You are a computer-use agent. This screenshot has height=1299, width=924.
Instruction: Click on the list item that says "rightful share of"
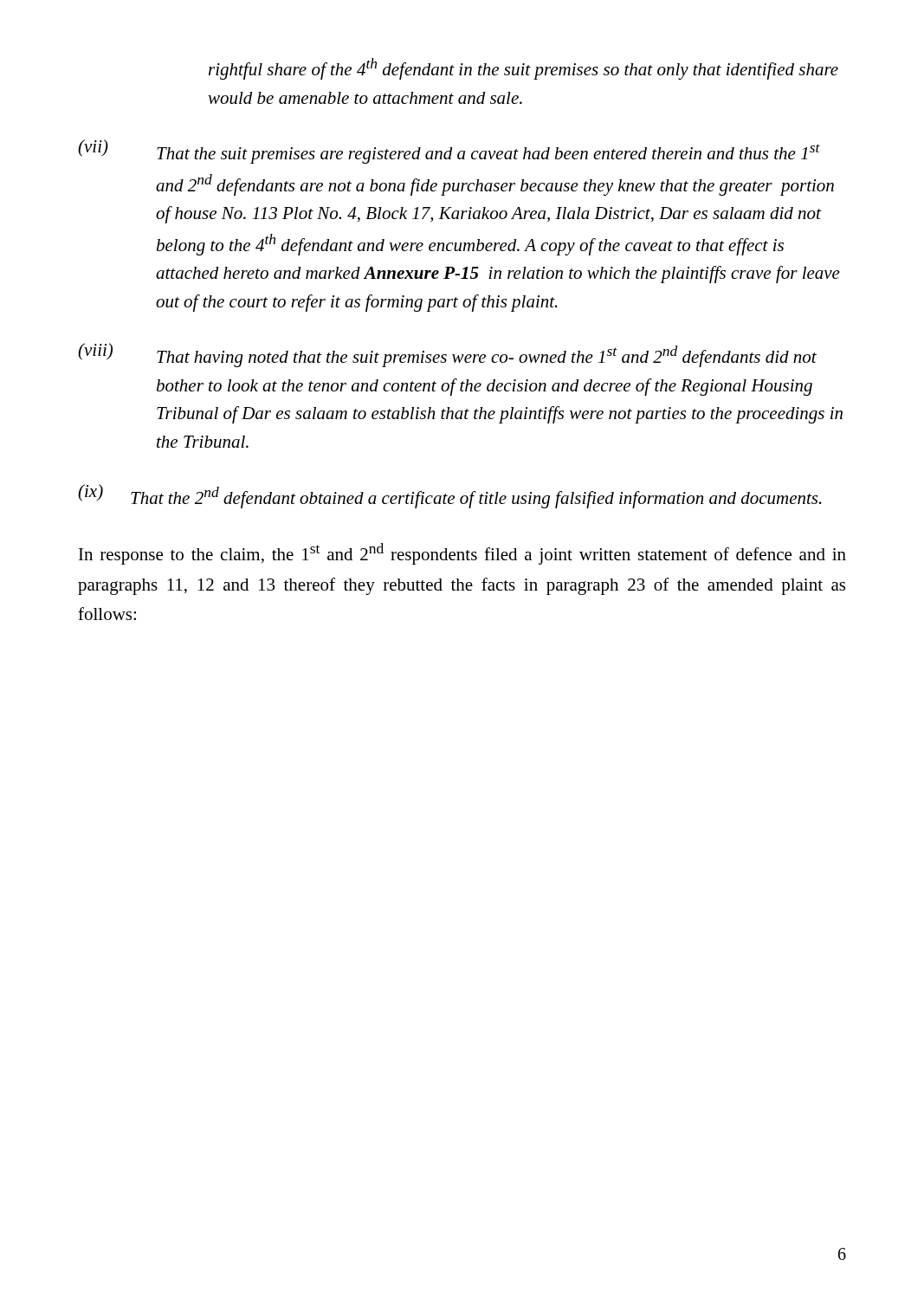point(523,81)
